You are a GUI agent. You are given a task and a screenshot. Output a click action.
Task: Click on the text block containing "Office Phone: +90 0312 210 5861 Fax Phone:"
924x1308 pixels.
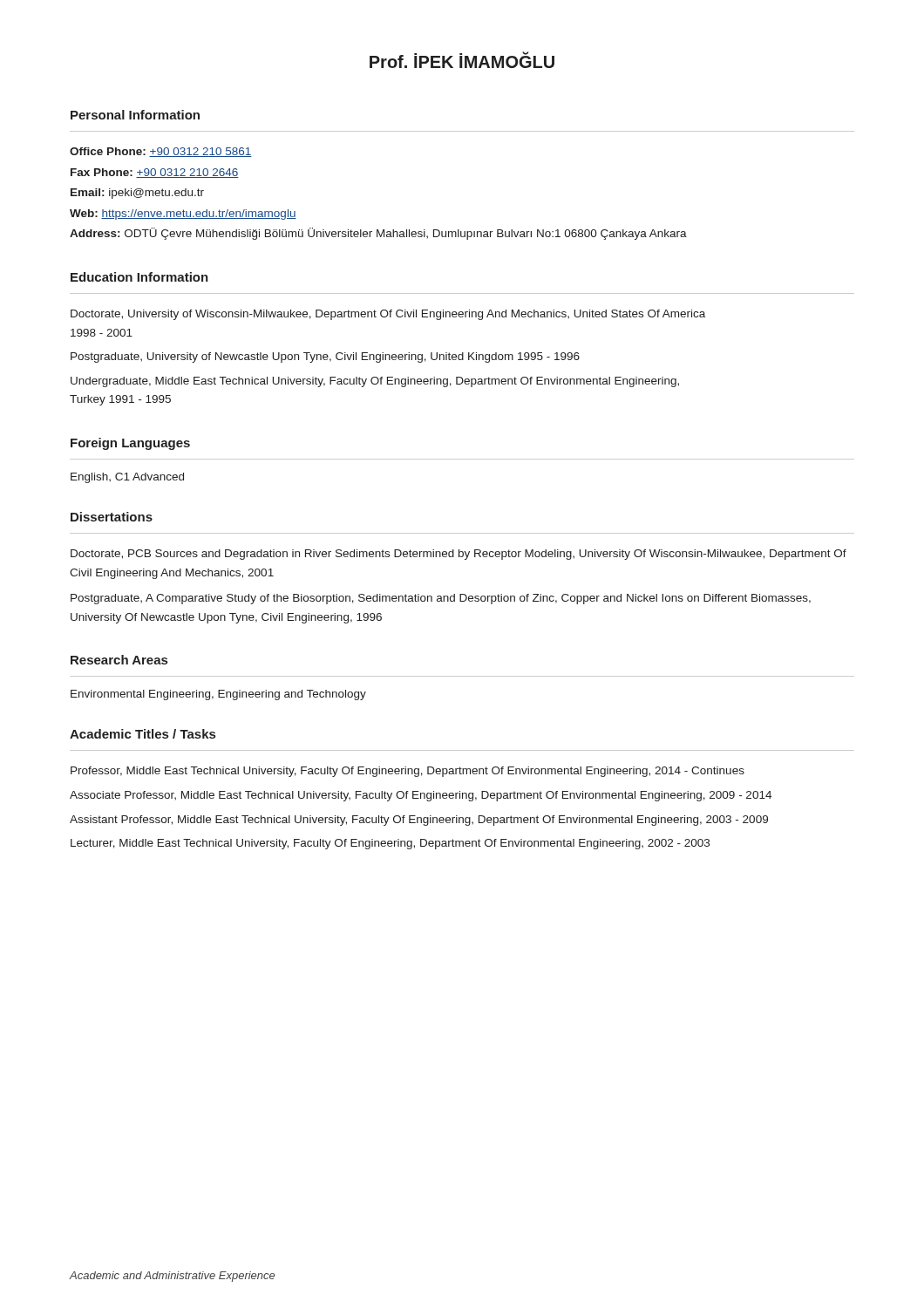tap(161, 152)
